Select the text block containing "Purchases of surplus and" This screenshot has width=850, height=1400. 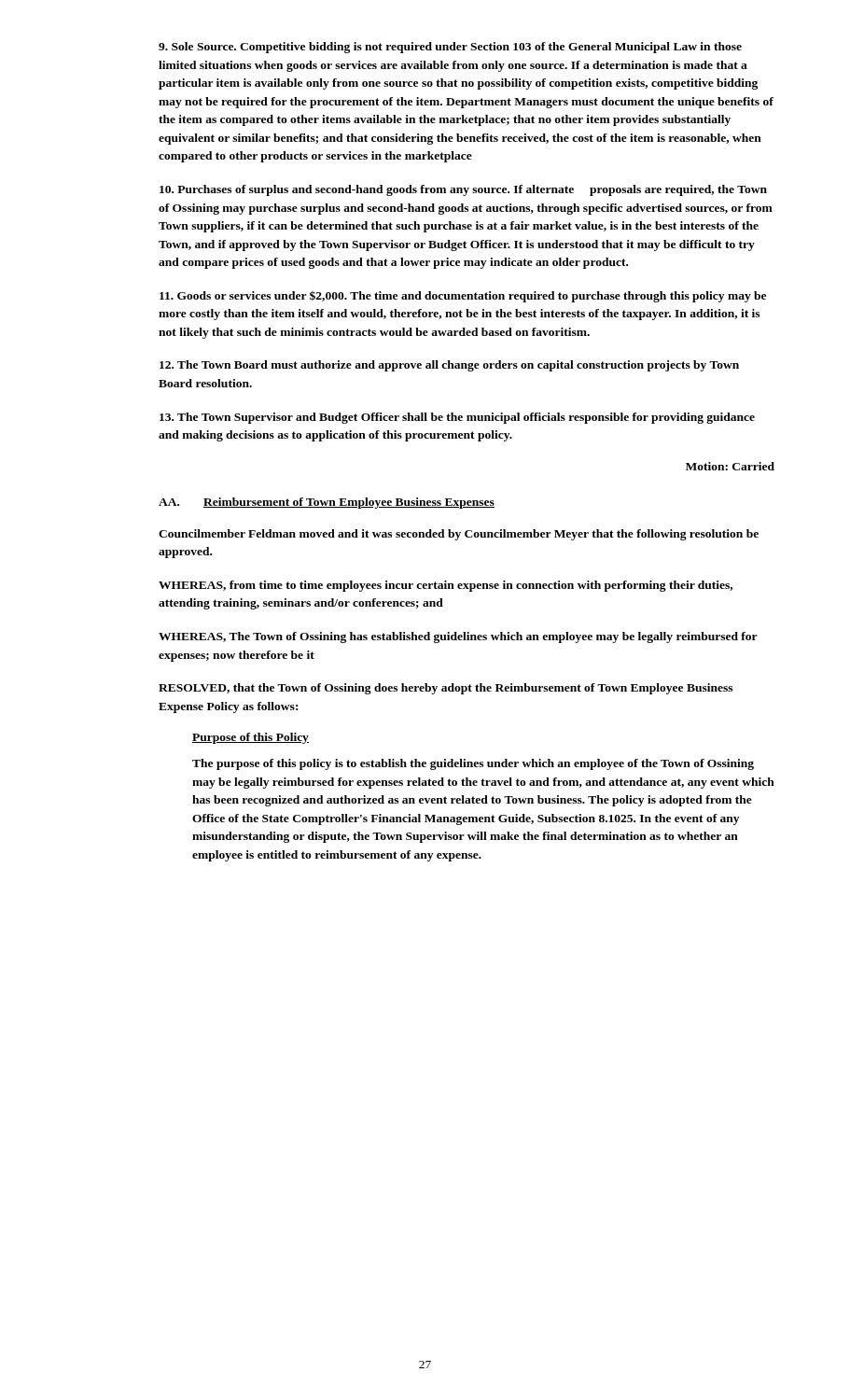[x=465, y=225]
